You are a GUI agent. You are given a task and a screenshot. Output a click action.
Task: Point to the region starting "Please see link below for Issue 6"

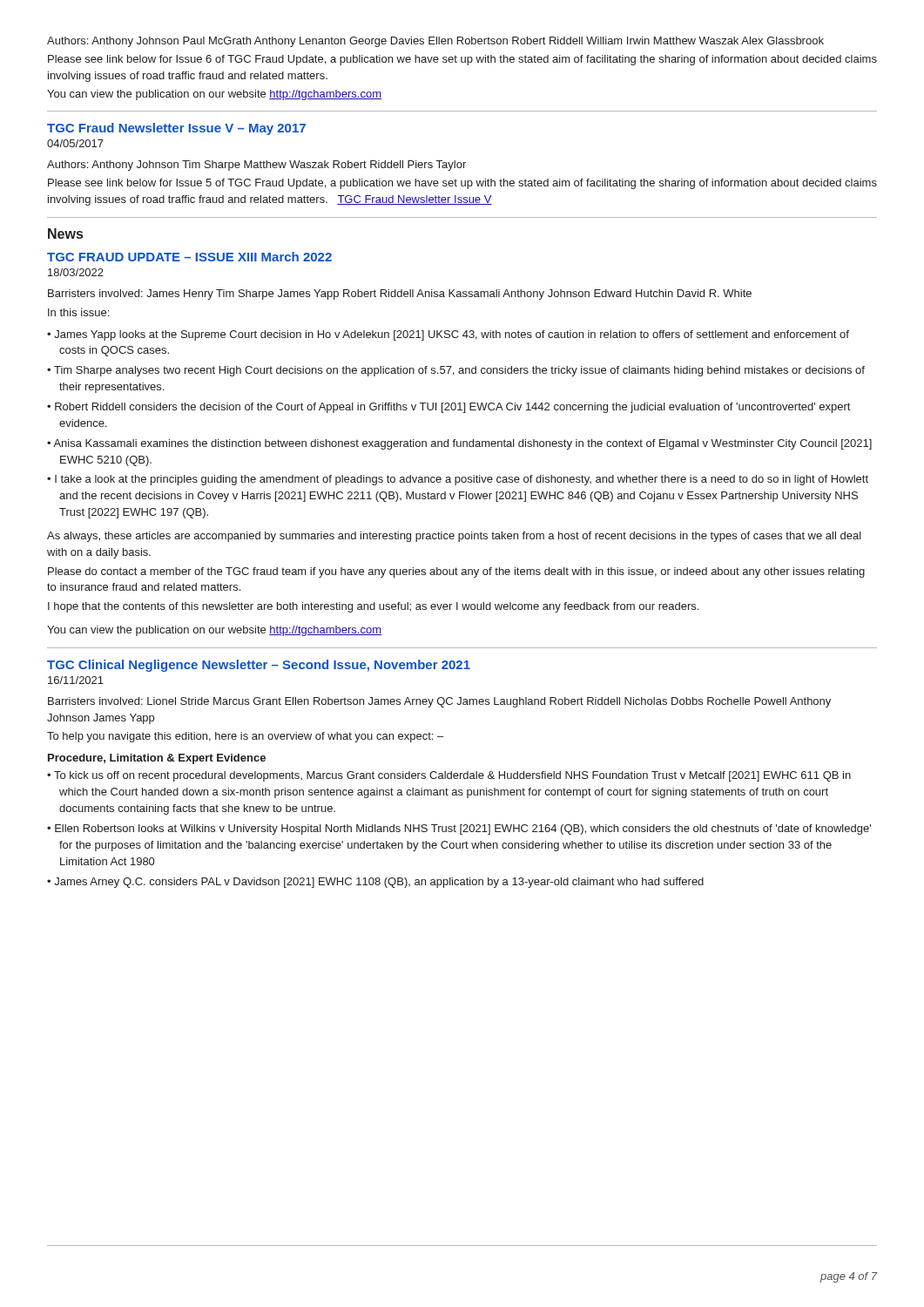pos(462,67)
